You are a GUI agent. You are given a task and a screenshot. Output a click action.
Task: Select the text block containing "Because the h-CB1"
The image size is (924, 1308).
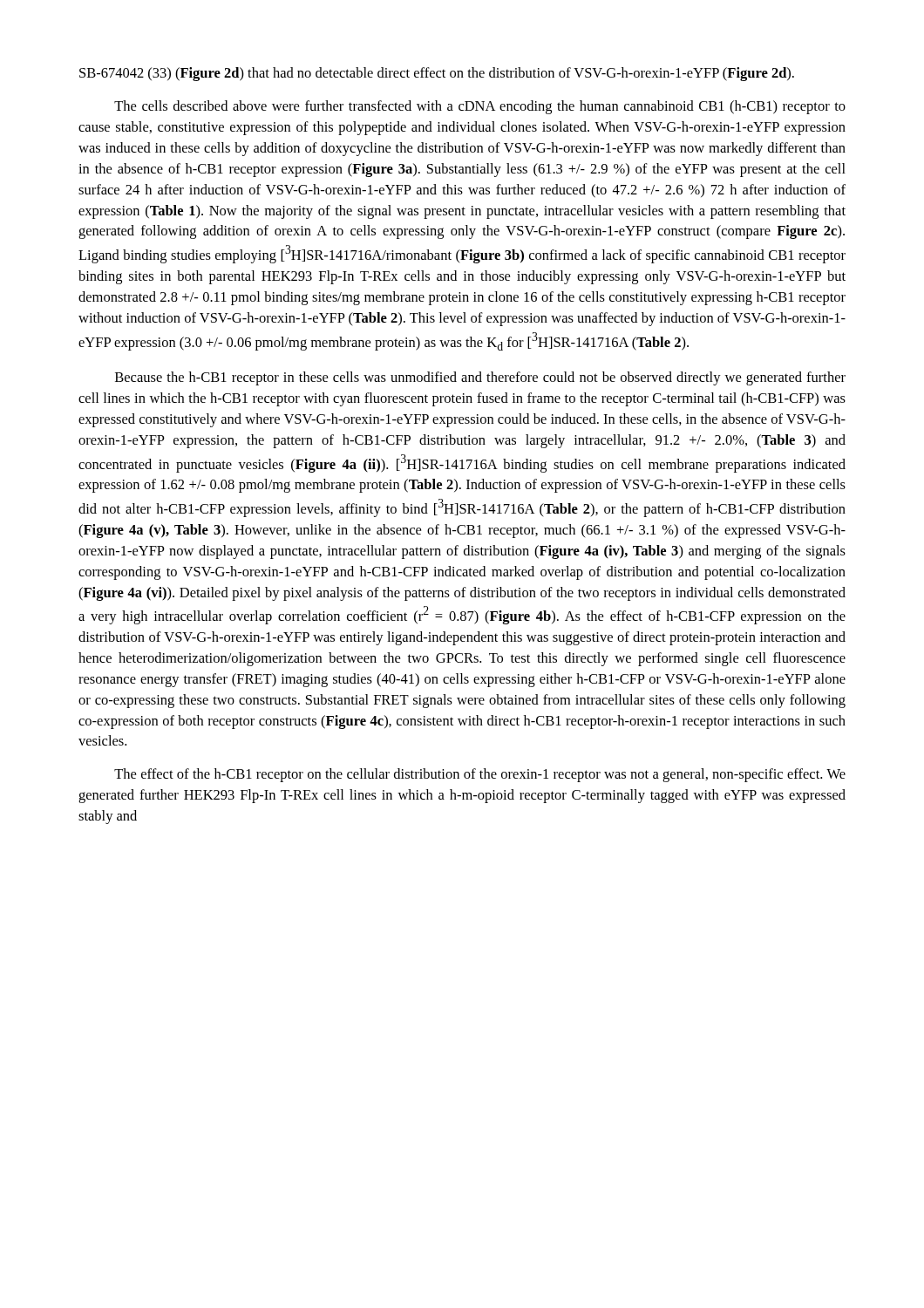click(462, 560)
